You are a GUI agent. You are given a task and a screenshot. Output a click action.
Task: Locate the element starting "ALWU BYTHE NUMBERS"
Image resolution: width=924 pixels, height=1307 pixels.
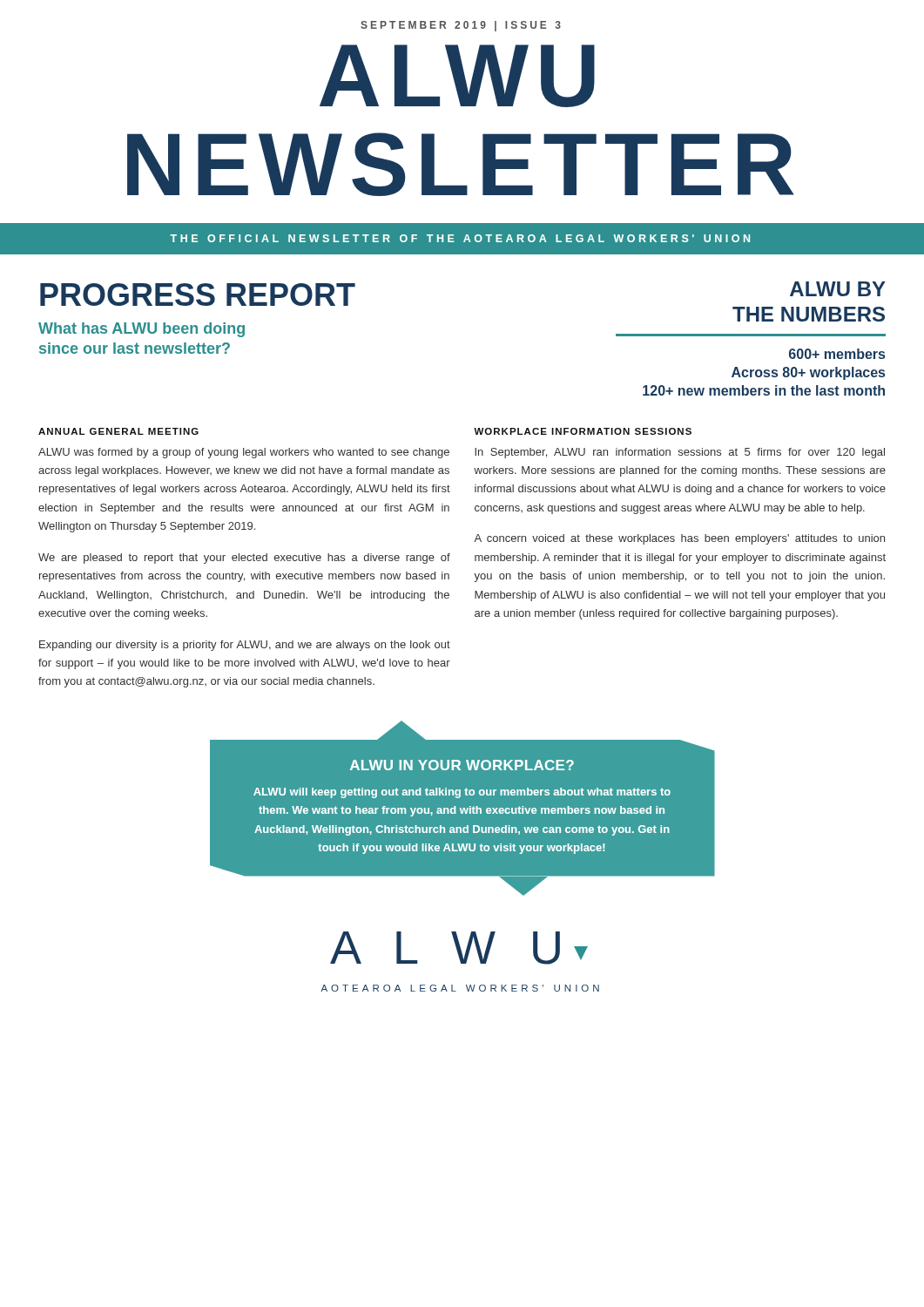809,301
